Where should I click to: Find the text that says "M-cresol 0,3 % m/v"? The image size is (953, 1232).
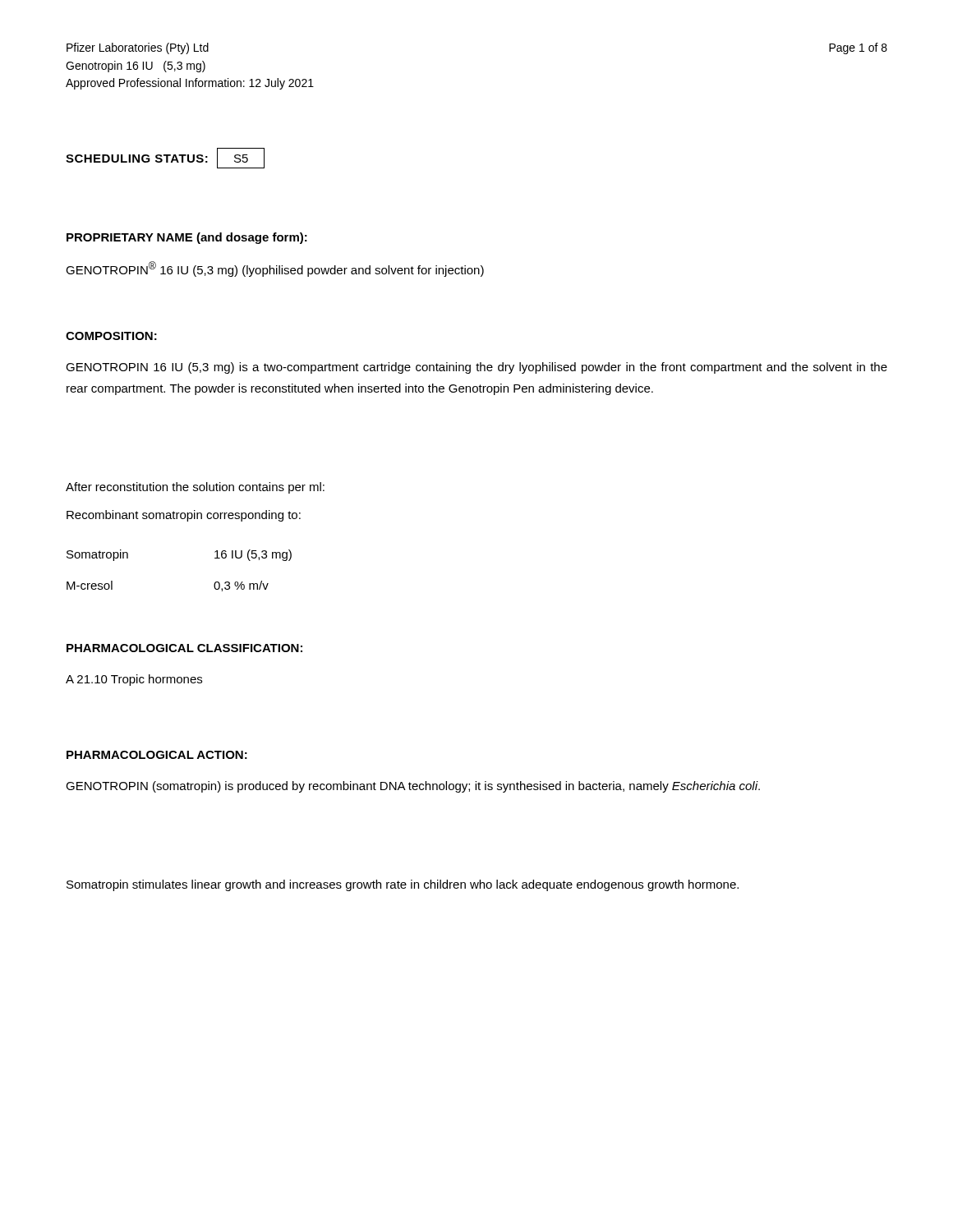92,586
